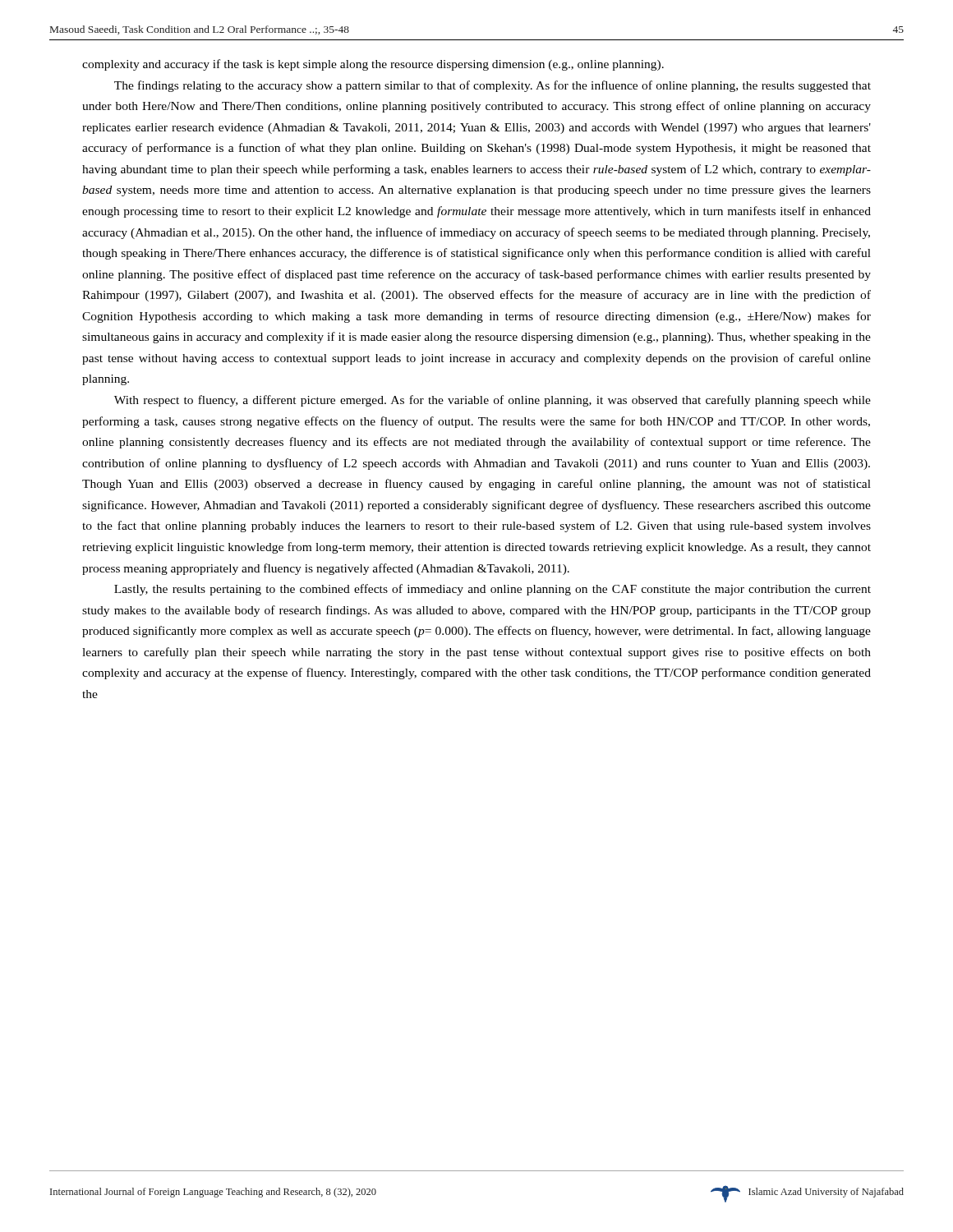Find the region starting "With respect to fluency,"
This screenshot has height=1232, width=953.
pos(476,484)
